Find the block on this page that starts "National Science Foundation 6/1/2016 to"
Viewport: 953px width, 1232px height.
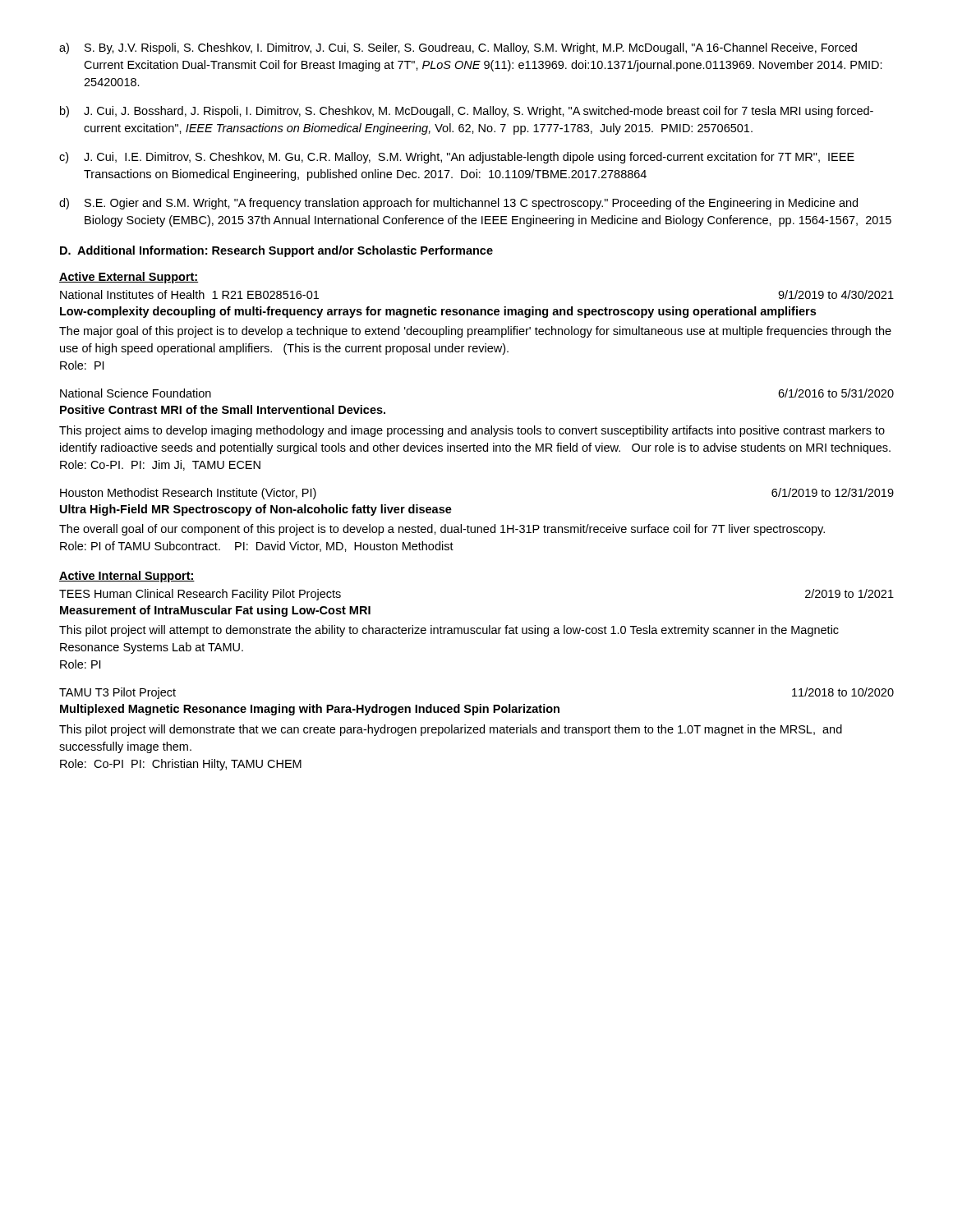476,429
